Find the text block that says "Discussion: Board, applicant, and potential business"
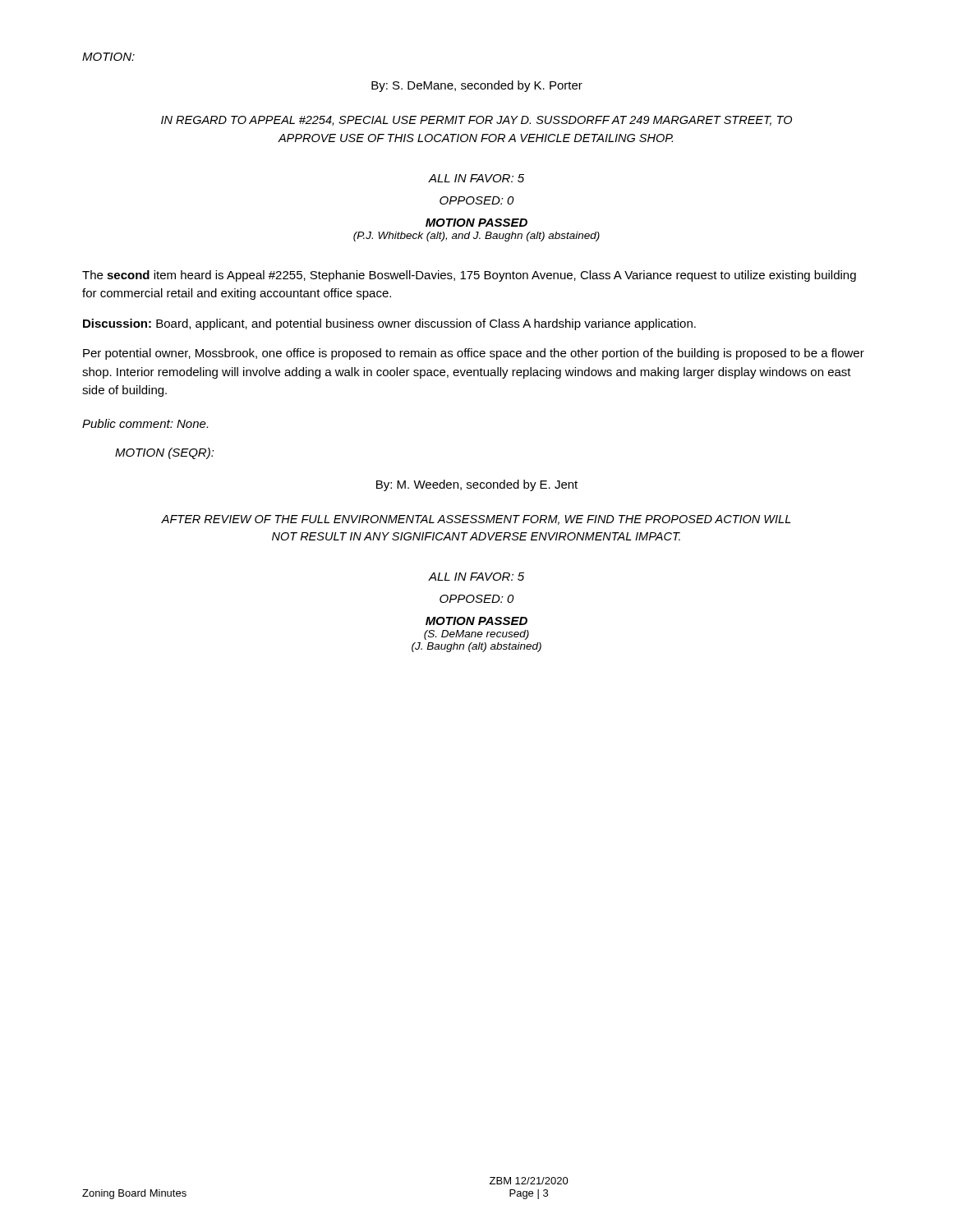Viewport: 953px width, 1232px height. pyautogui.click(x=389, y=323)
